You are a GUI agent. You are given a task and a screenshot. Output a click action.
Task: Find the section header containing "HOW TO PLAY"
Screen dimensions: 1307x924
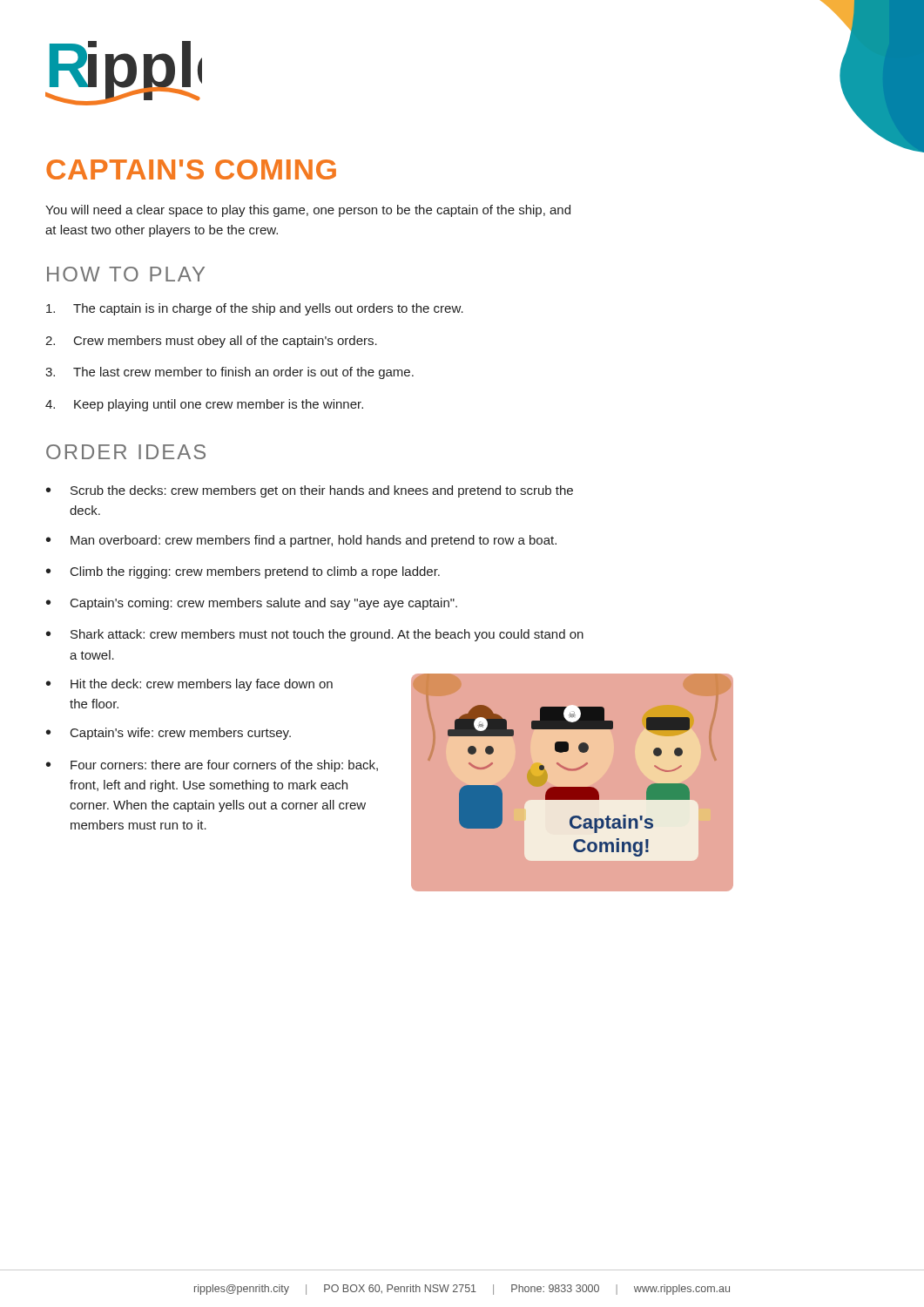point(126,274)
